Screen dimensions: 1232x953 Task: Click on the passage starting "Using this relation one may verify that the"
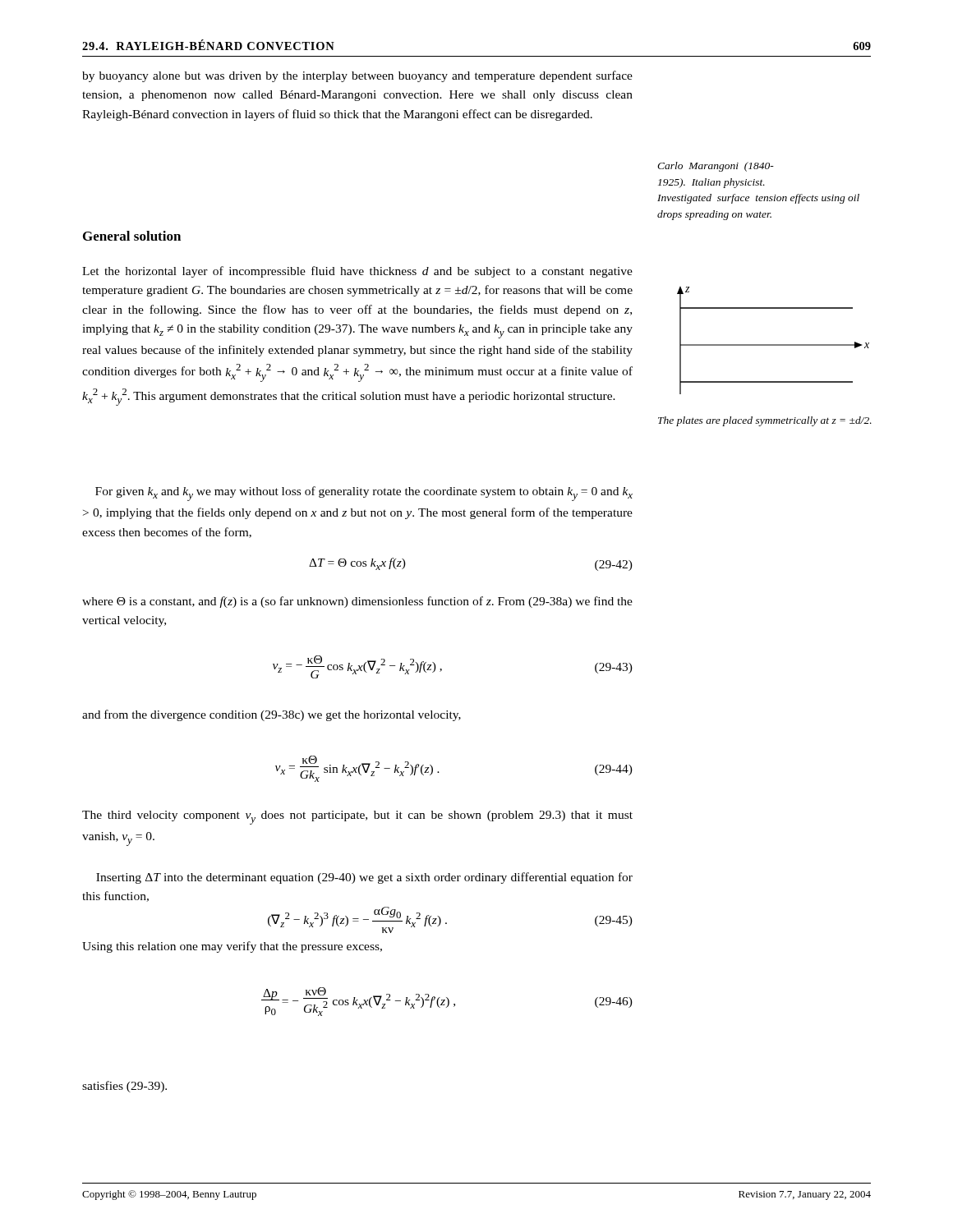click(x=232, y=946)
